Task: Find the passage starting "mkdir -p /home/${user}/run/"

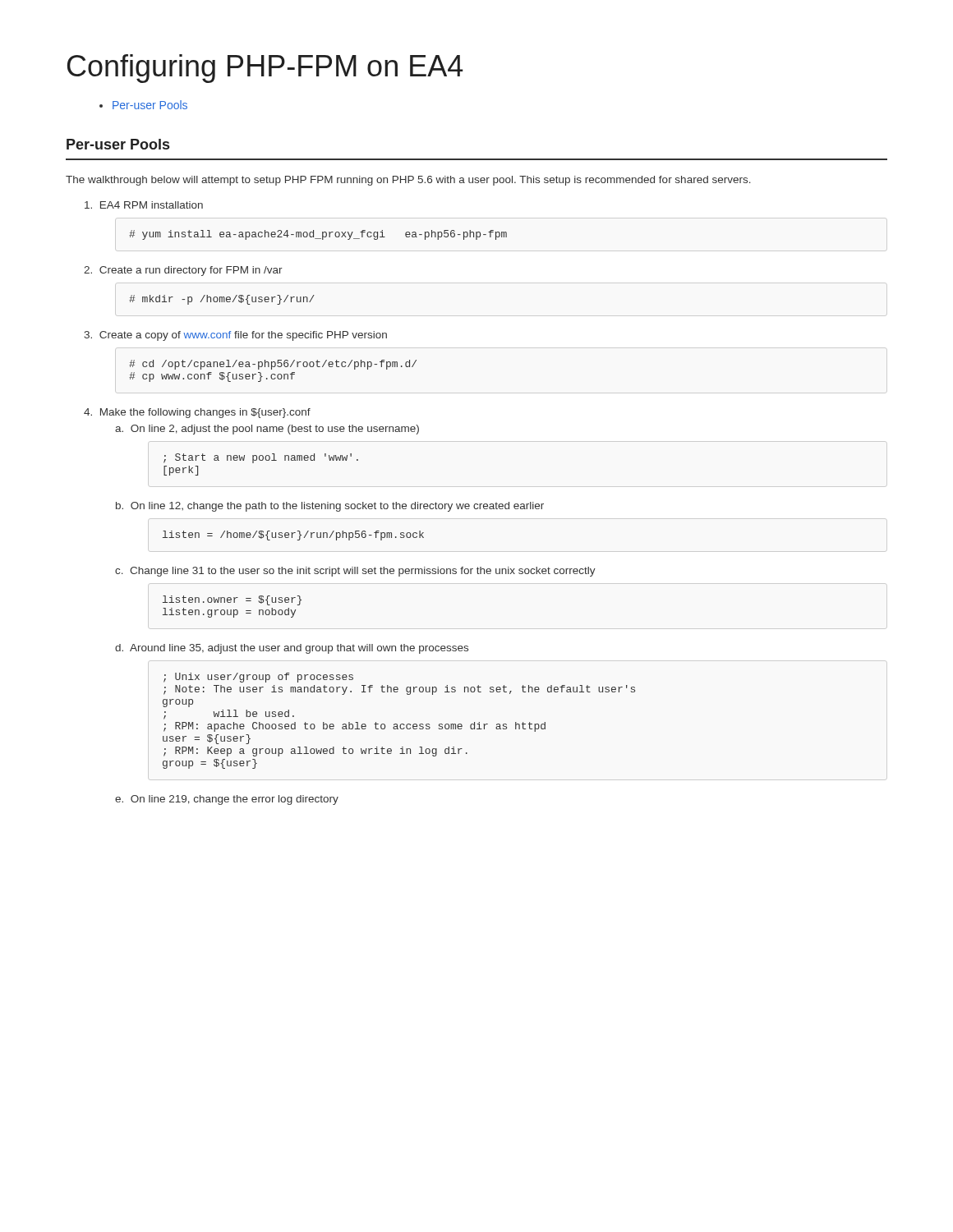Action: click(x=222, y=300)
